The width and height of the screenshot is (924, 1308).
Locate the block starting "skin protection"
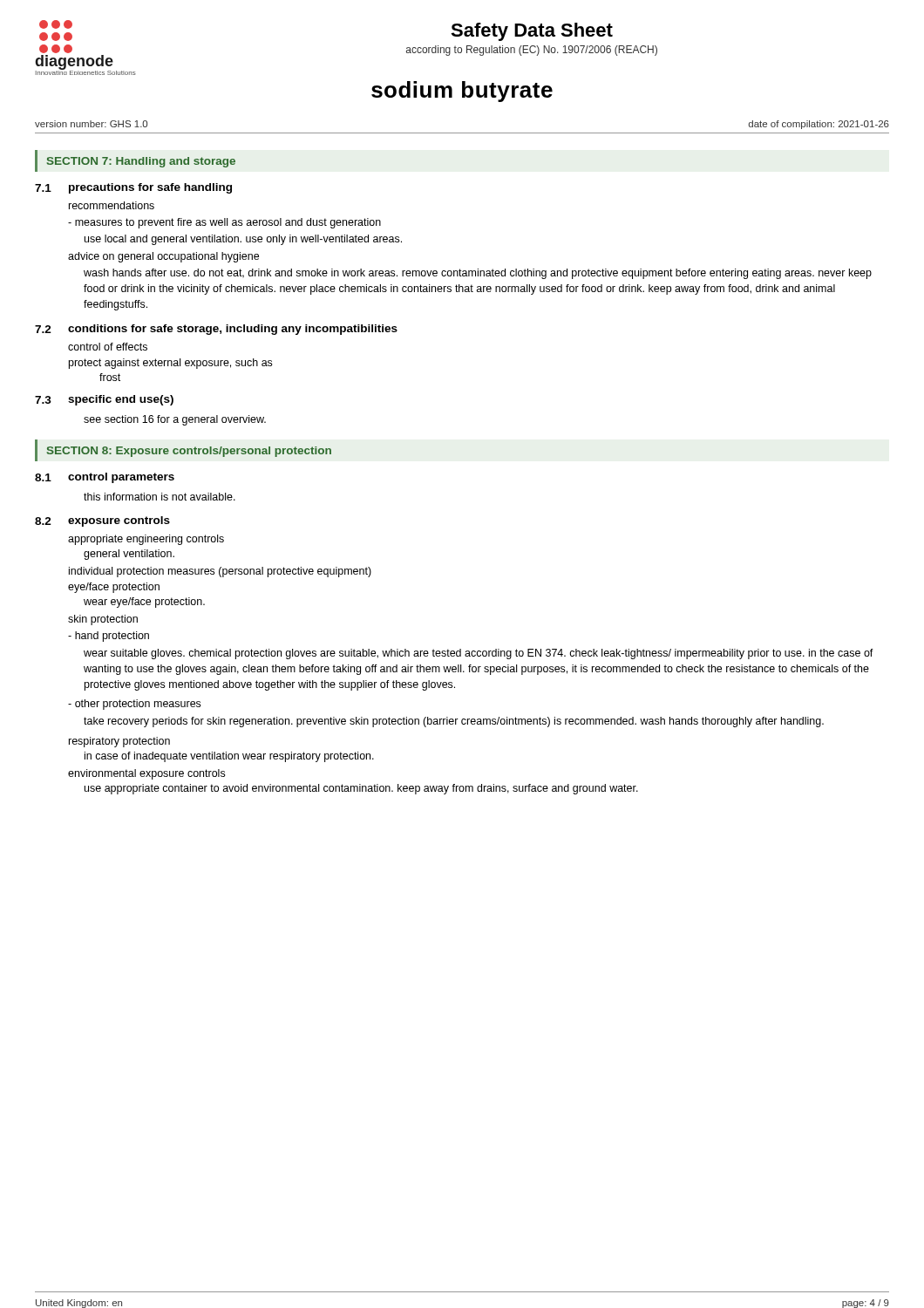click(x=103, y=620)
